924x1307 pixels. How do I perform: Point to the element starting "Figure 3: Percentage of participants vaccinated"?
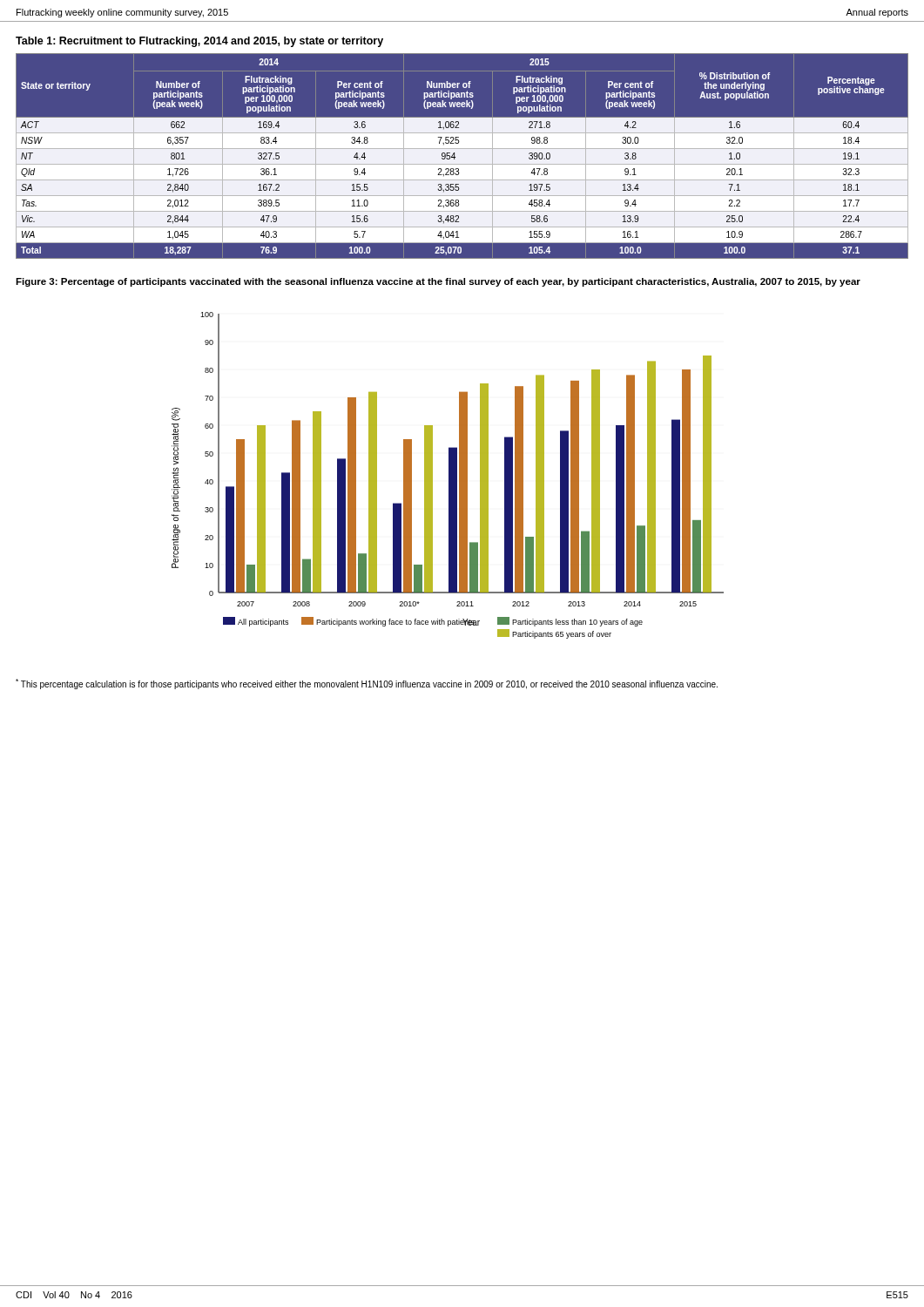[438, 281]
